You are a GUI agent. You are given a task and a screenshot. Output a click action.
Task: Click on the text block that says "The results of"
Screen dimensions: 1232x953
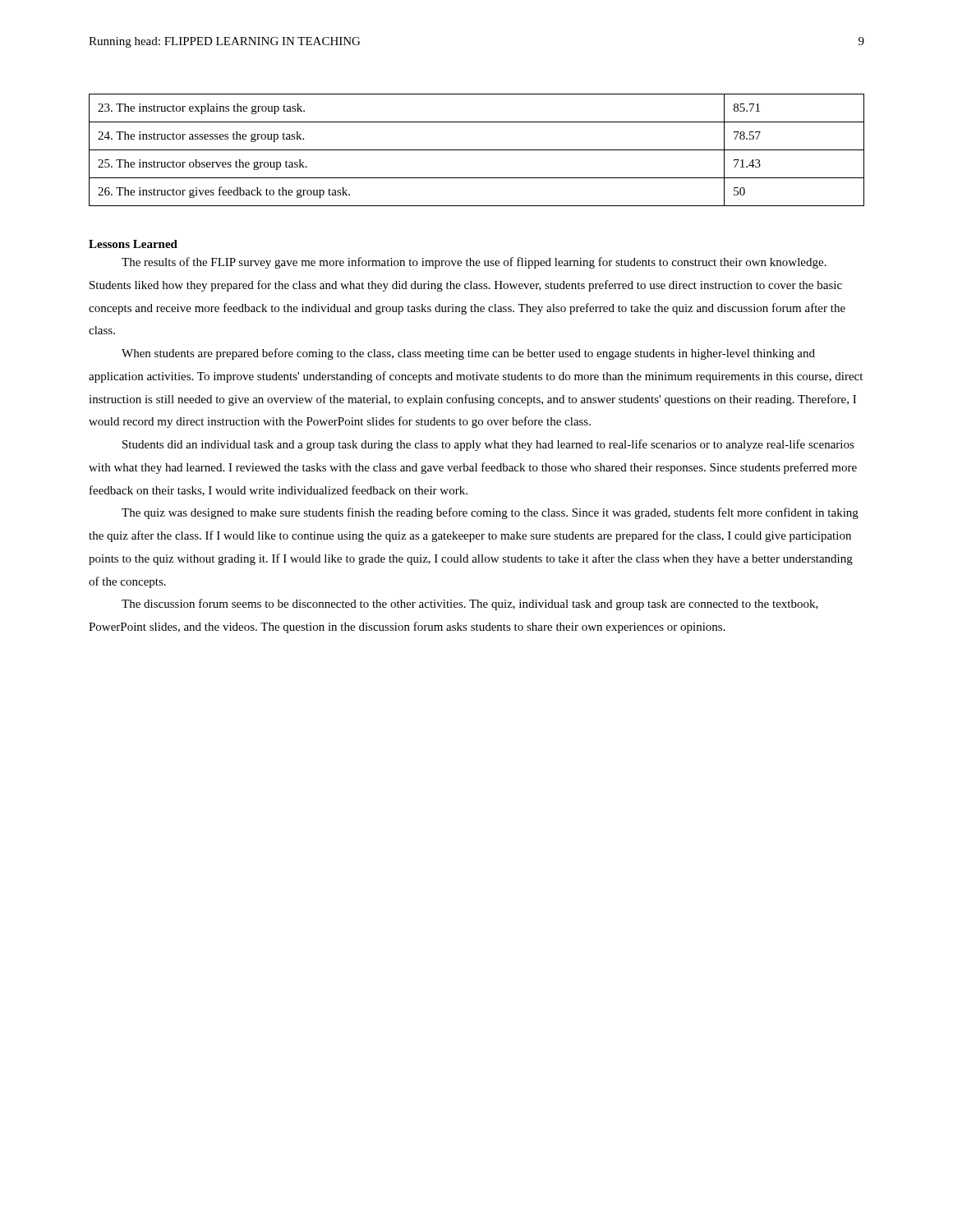476,297
